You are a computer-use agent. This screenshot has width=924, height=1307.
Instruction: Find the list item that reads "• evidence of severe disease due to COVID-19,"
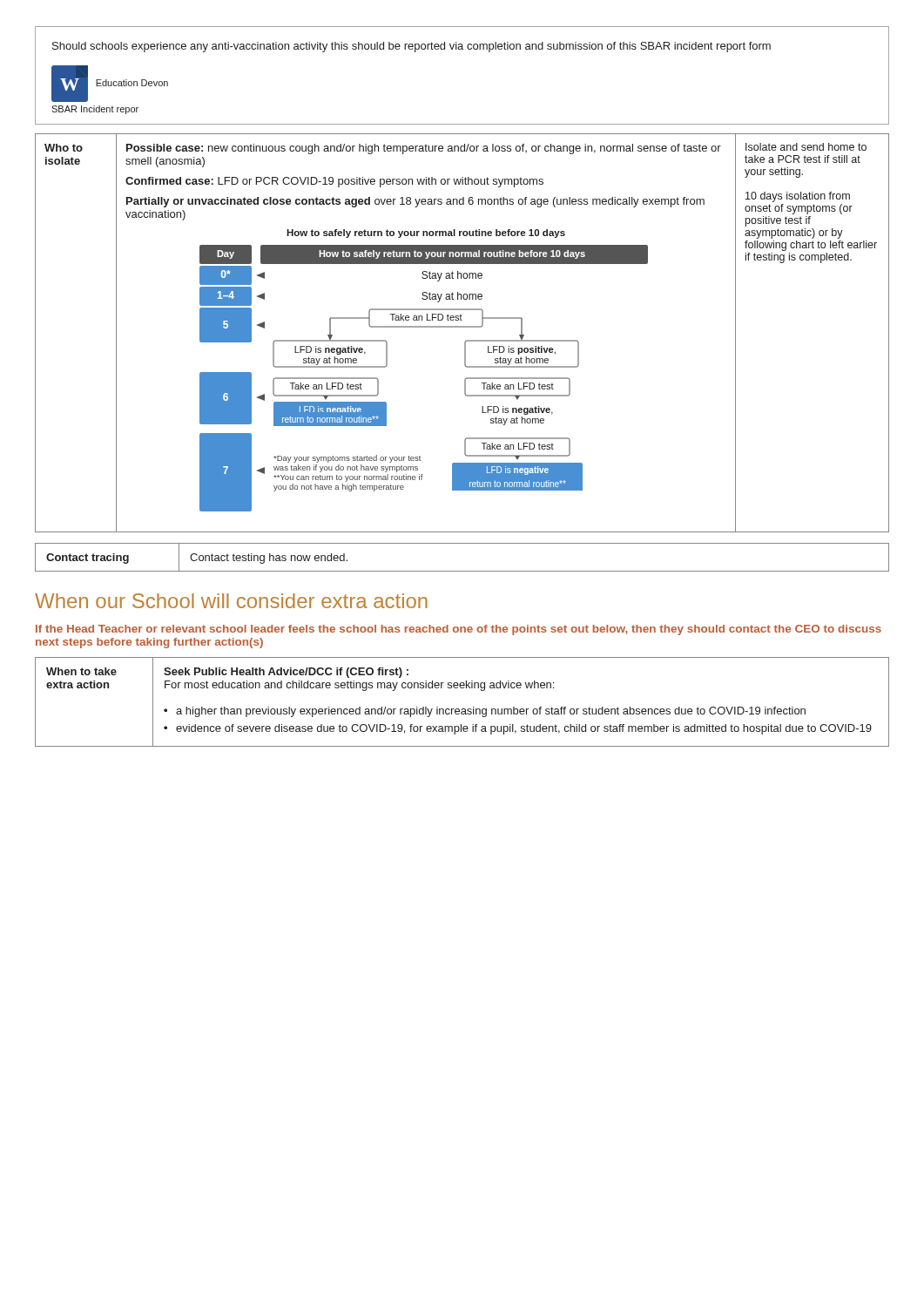[x=518, y=728]
